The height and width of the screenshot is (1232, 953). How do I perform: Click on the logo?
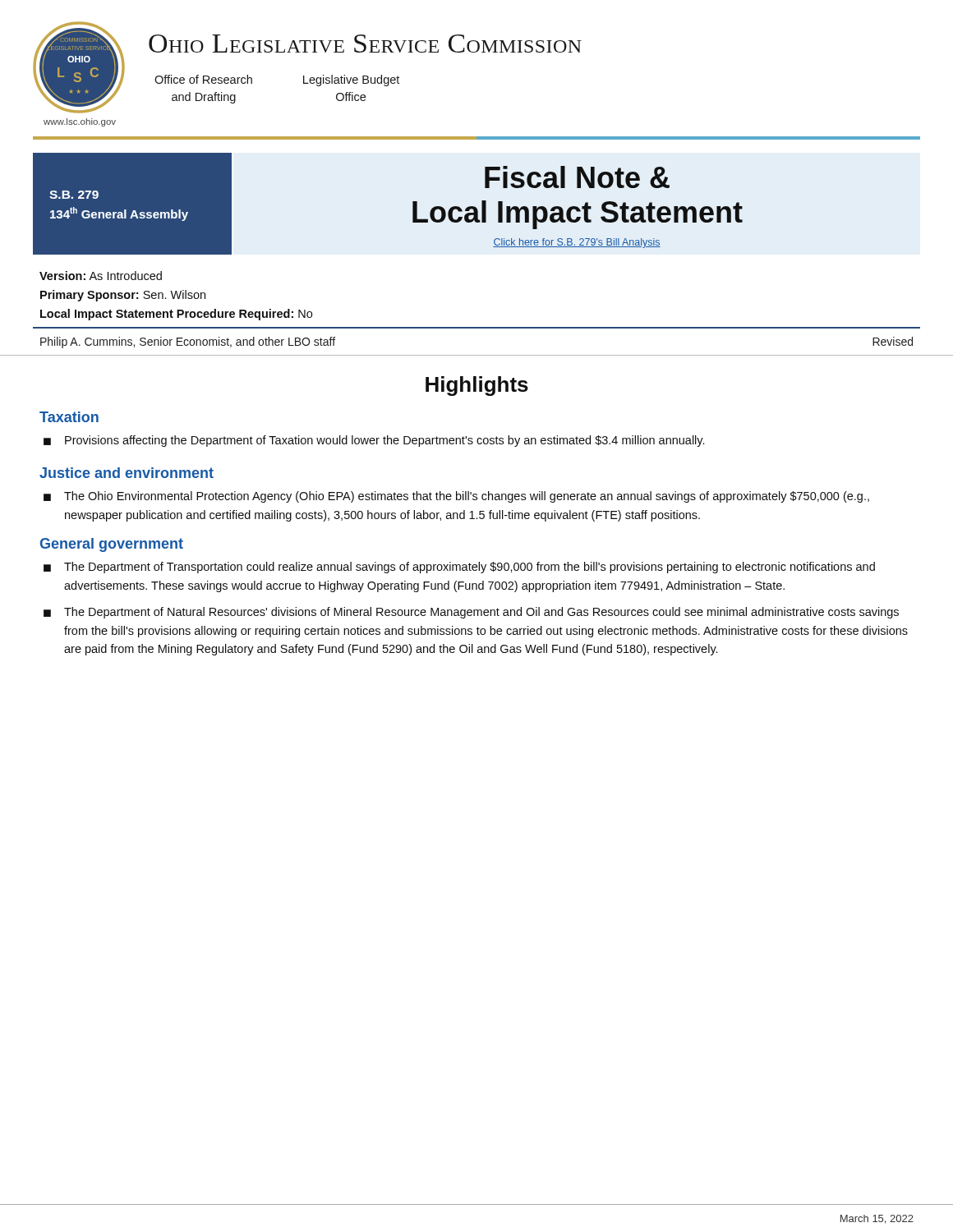(x=79, y=74)
